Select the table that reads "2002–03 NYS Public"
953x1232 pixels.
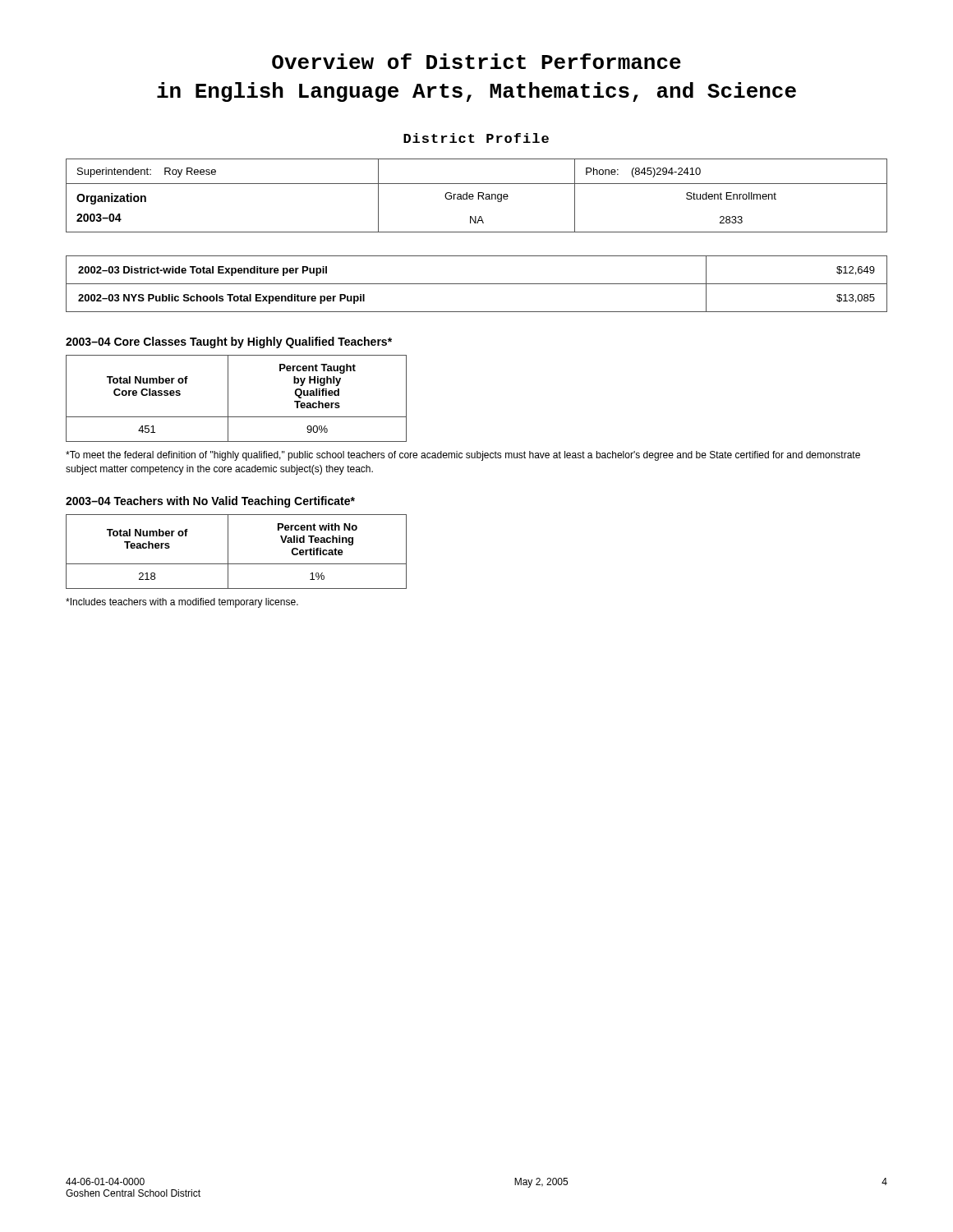(x=476, y=284)
